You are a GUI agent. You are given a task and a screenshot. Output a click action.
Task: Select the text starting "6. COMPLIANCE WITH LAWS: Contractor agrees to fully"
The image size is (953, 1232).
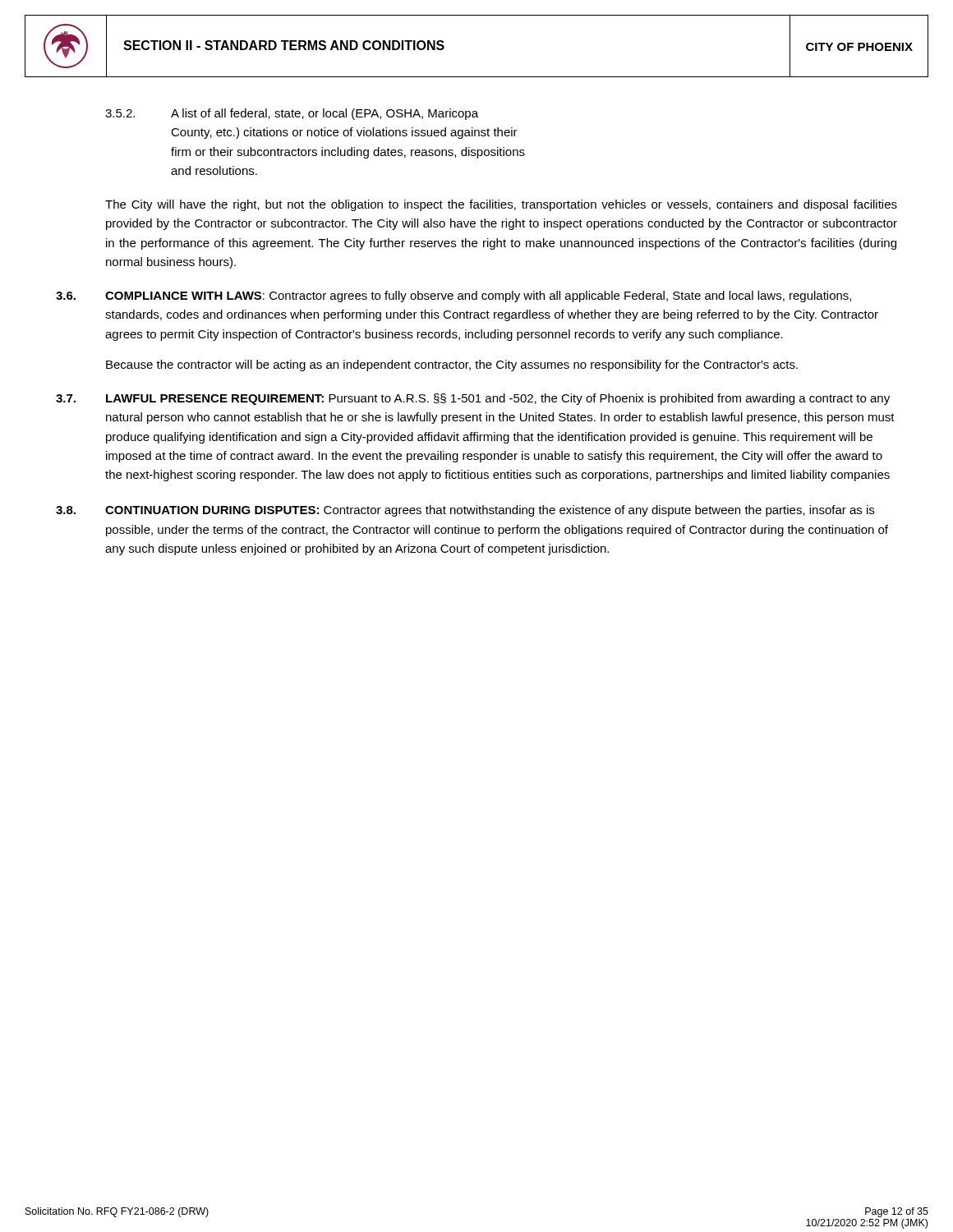(476, 330)
